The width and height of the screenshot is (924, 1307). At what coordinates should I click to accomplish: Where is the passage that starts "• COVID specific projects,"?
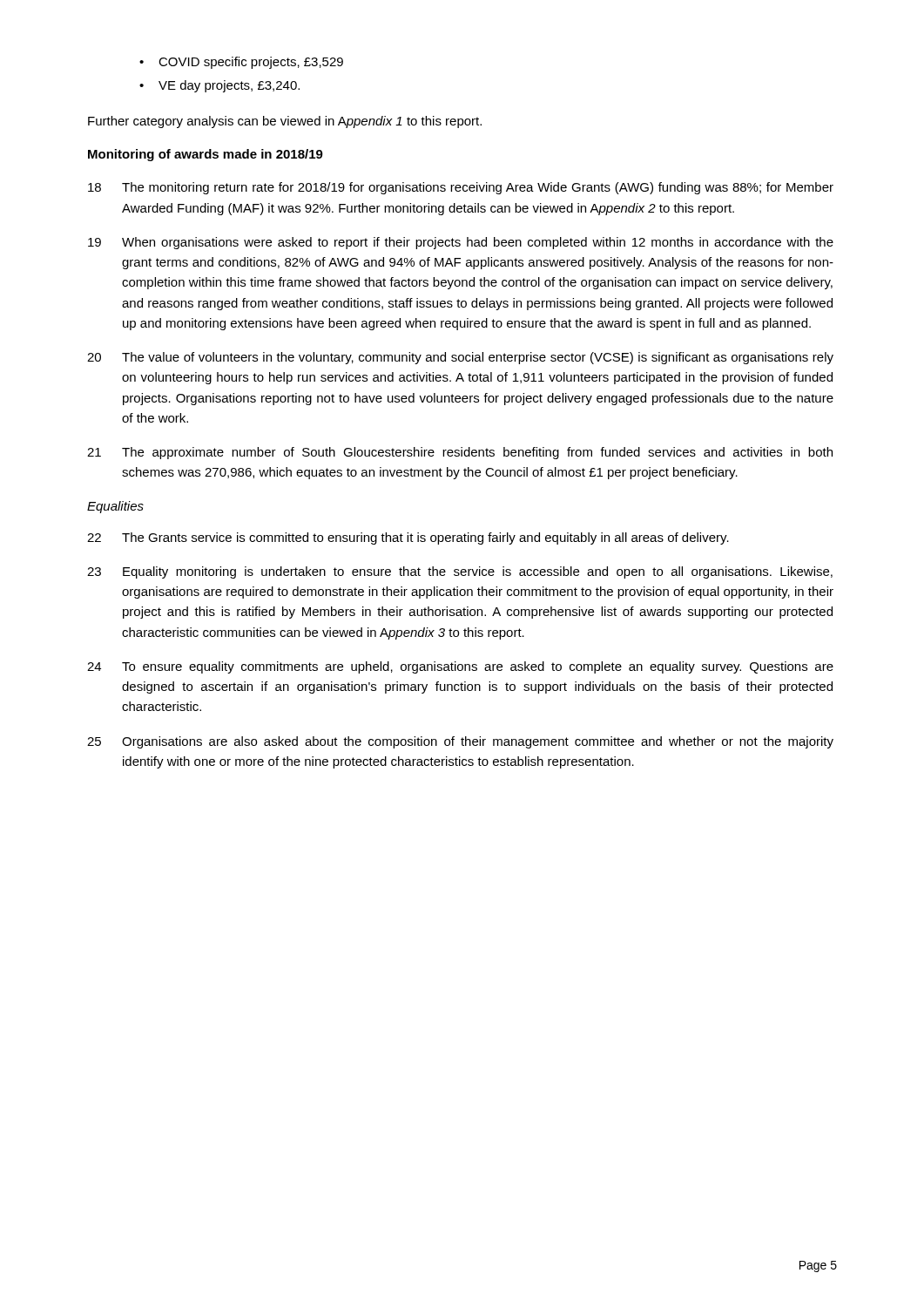click(x=241, y=62)
